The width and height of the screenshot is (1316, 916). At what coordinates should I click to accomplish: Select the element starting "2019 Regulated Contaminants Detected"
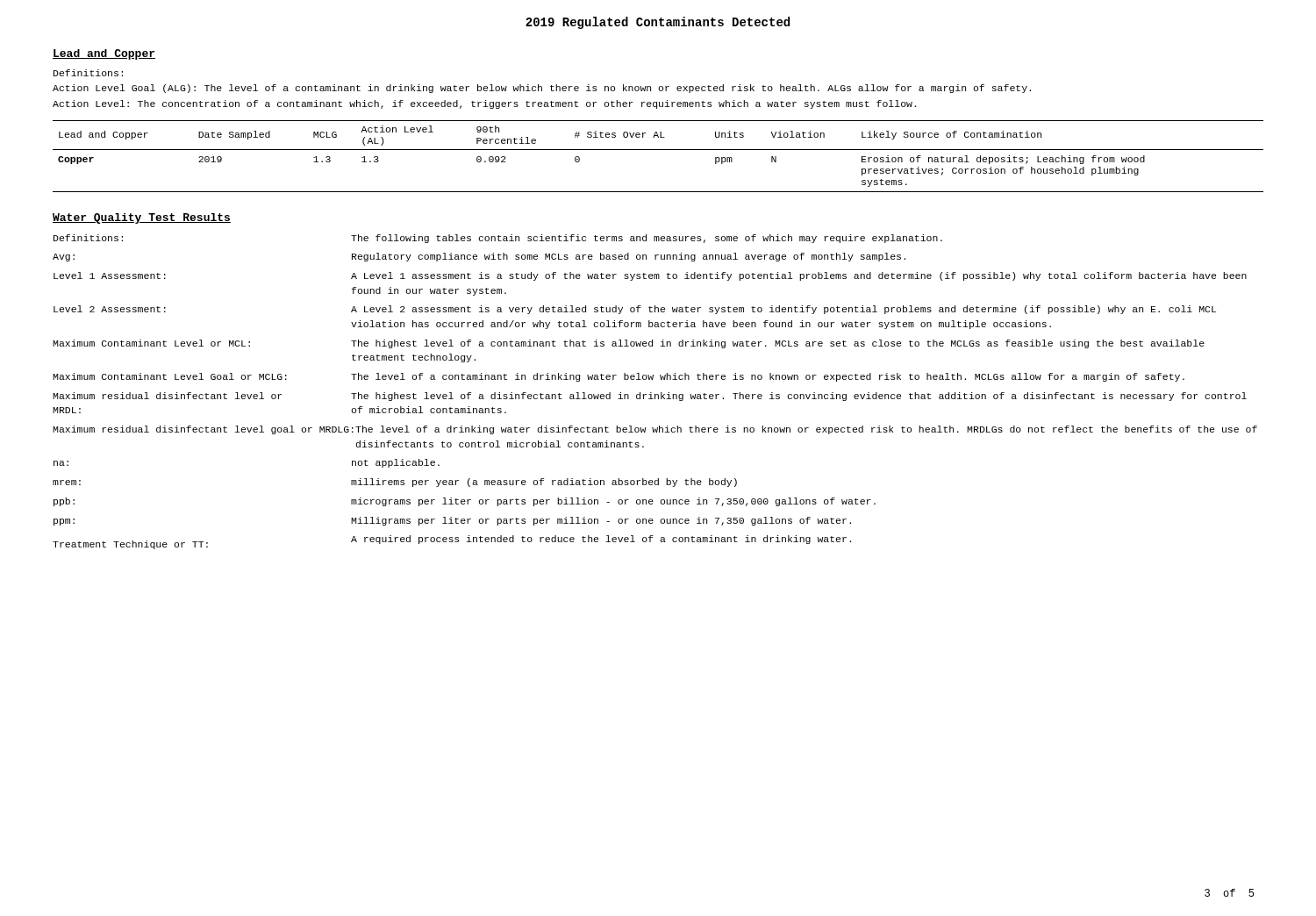pos(658,23)
